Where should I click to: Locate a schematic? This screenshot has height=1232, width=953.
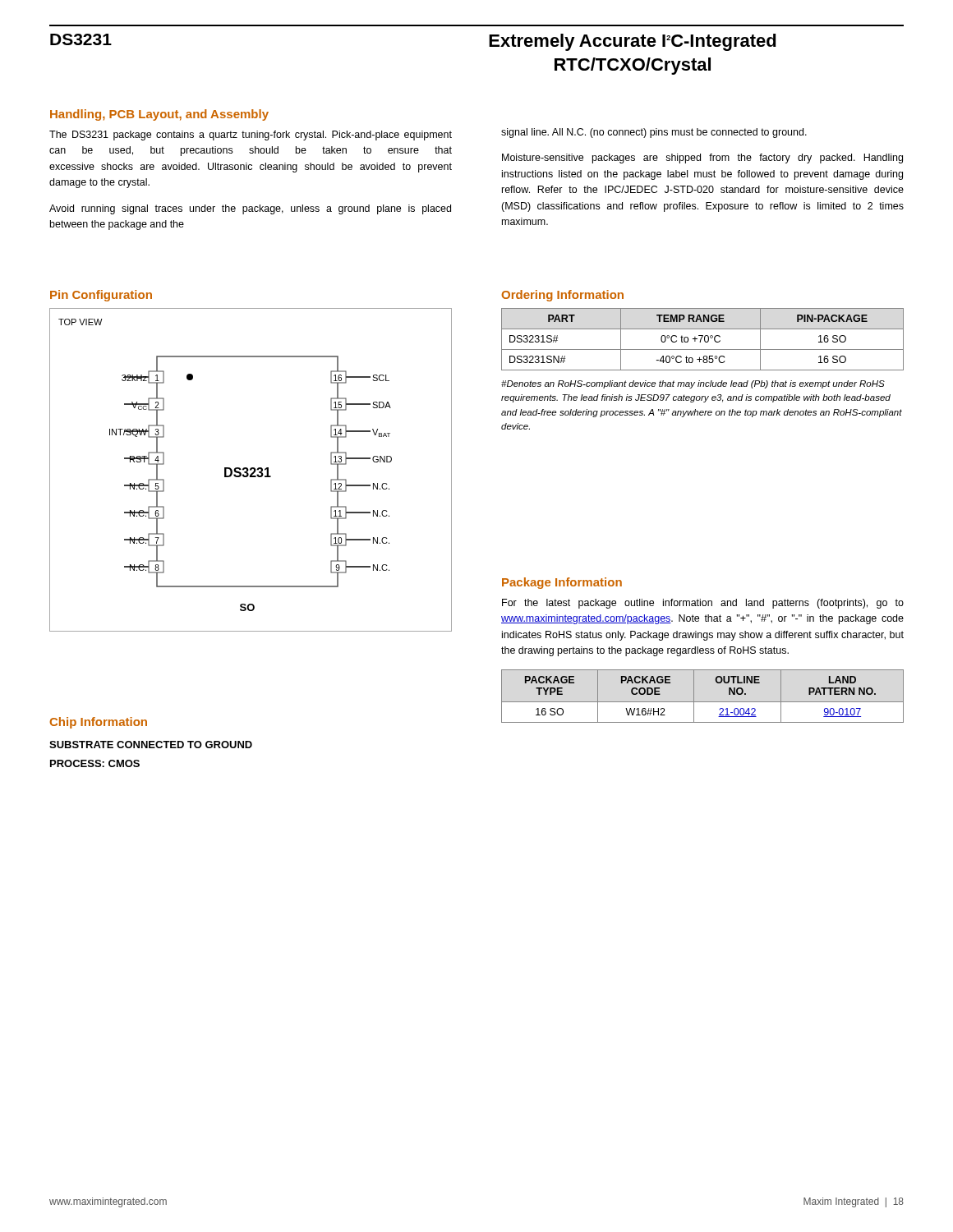pos(251,470)
